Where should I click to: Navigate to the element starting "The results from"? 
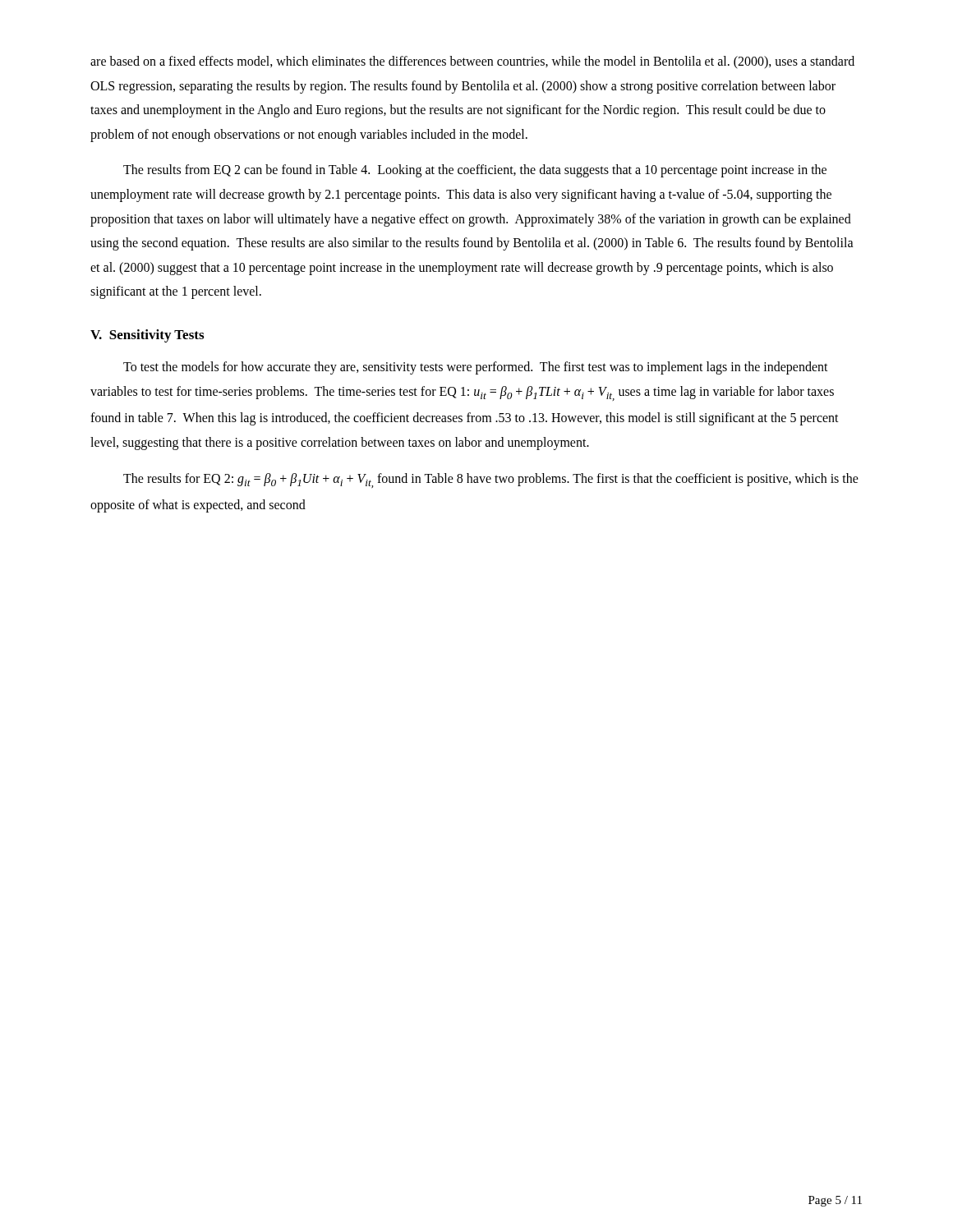[472, 231]
